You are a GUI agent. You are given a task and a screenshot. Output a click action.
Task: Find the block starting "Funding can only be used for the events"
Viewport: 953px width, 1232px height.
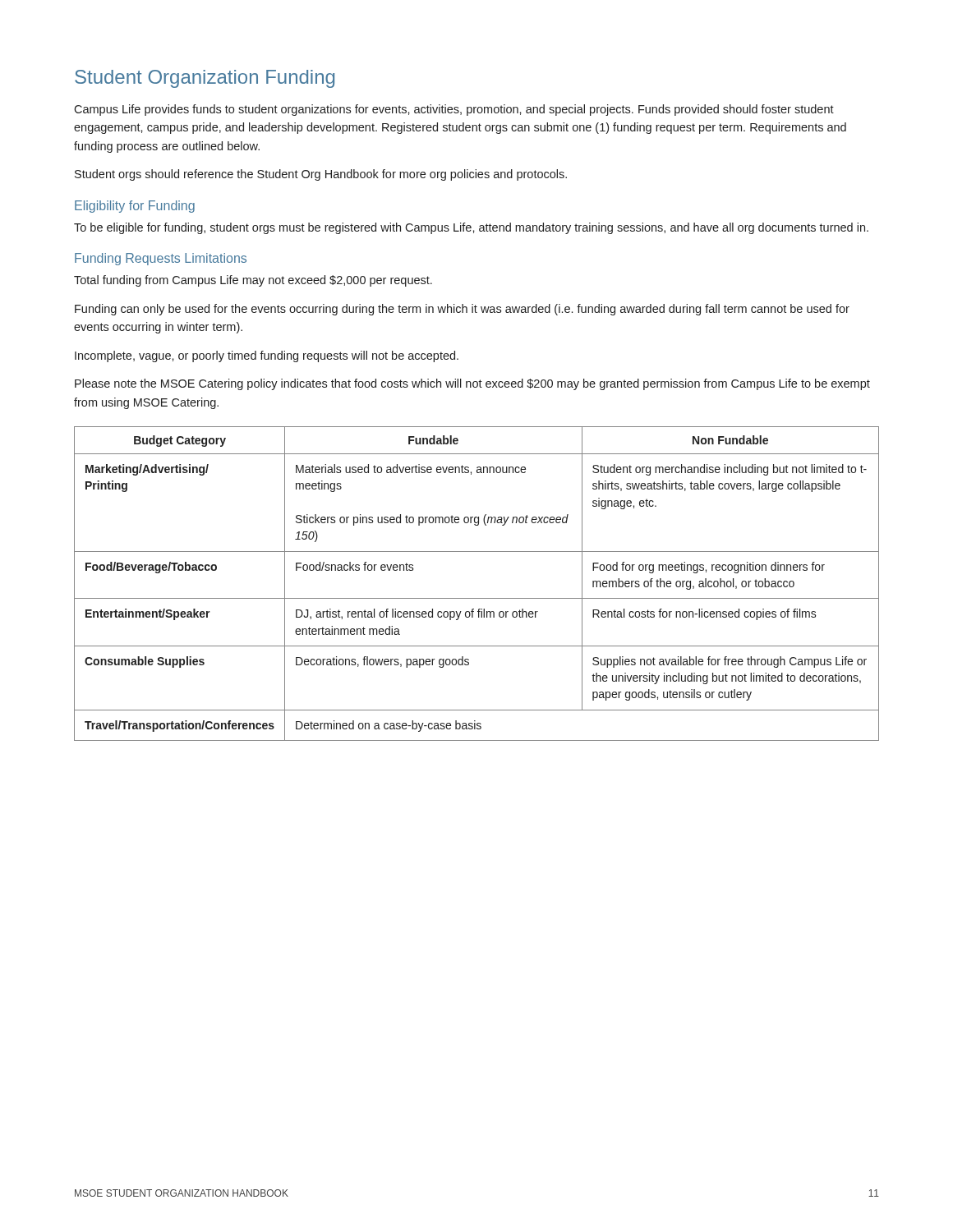tap(476, 318)
